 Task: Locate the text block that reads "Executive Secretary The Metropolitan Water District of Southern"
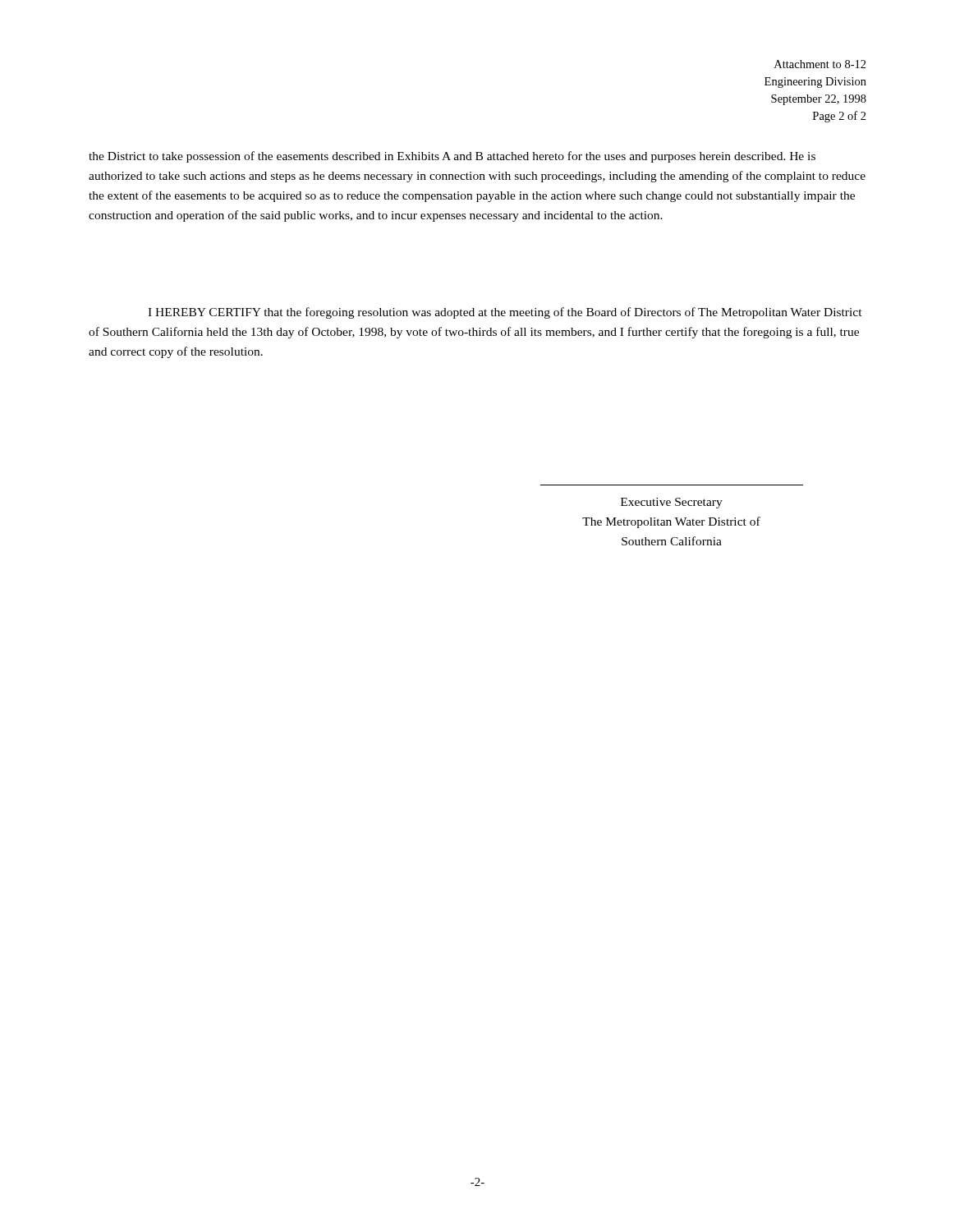[x=671, y=518]
